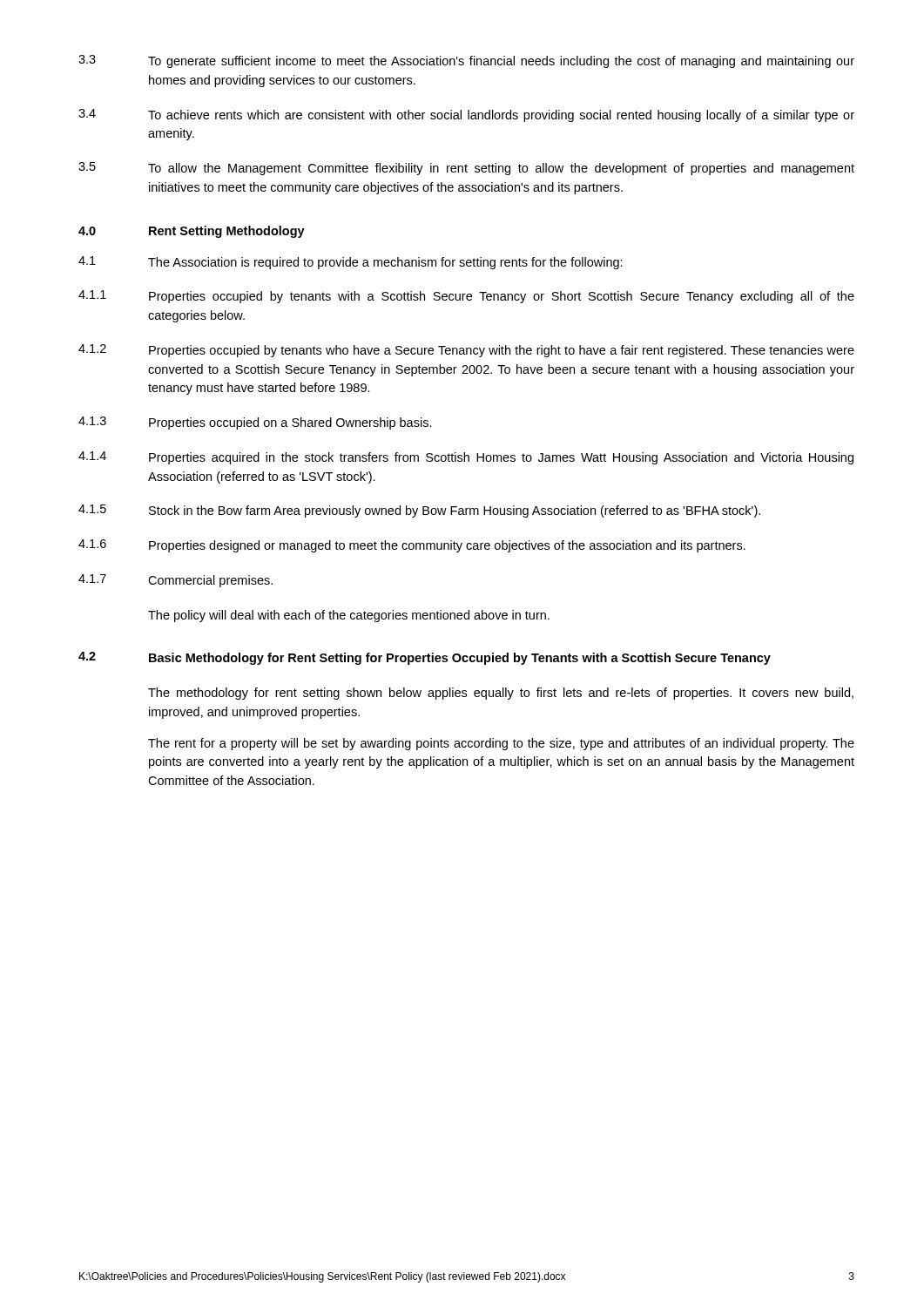
Task: Click the section header that begins "4.0 Rent Setting"
Action: click(191, 230)
